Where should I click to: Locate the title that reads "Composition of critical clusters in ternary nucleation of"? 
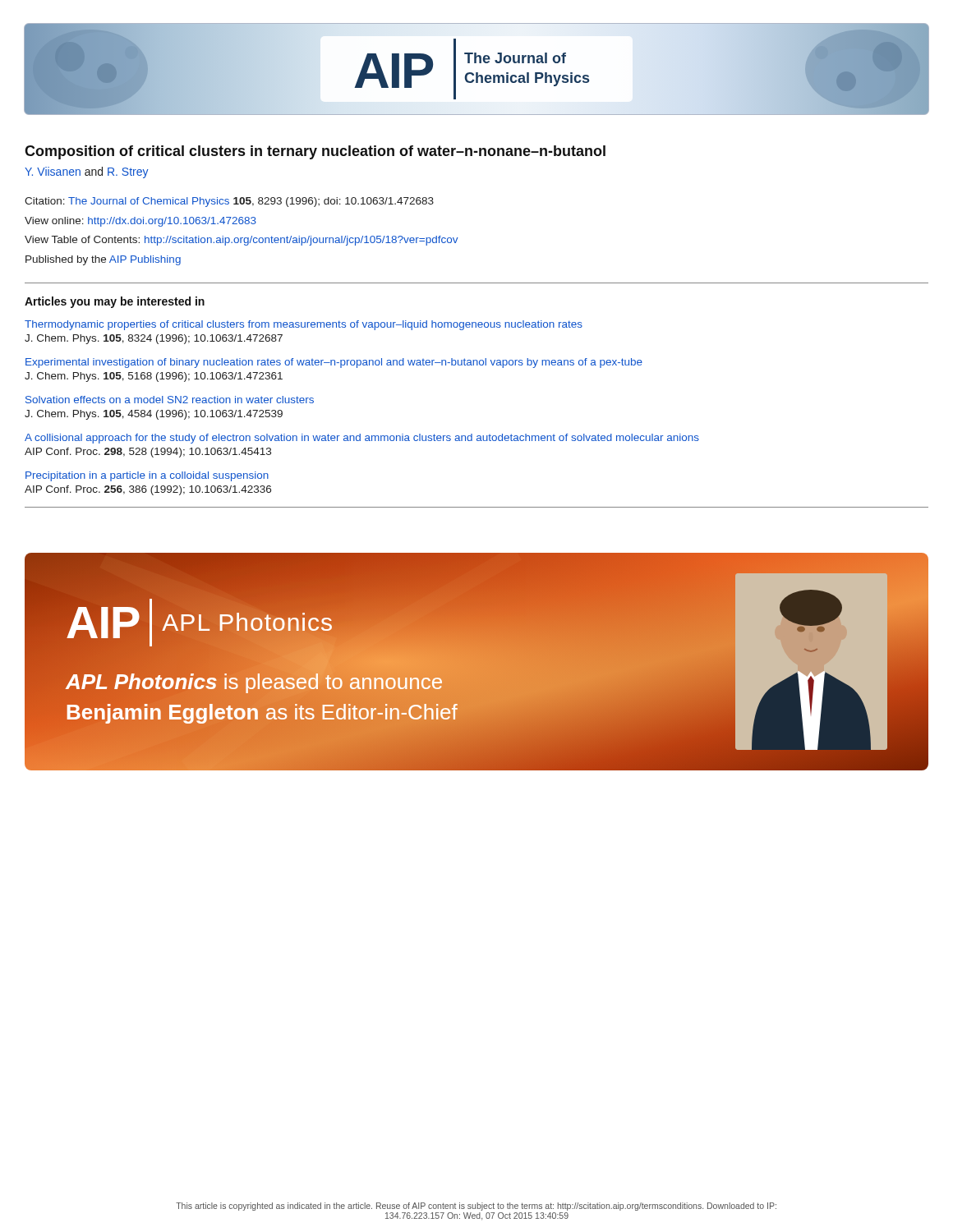pyautogui.click(x=316, y=151)
